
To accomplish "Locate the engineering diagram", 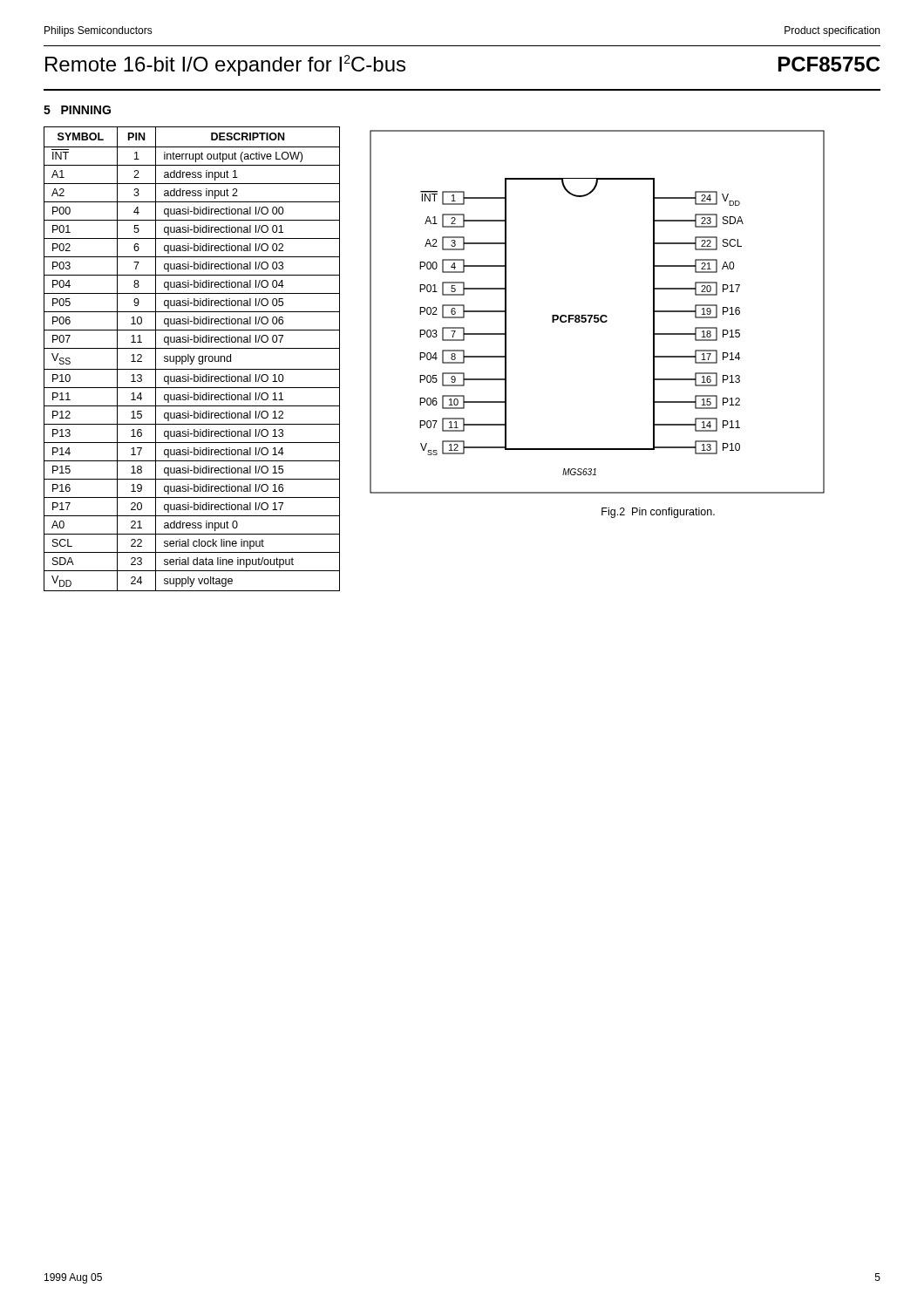I will coord(623,315).
